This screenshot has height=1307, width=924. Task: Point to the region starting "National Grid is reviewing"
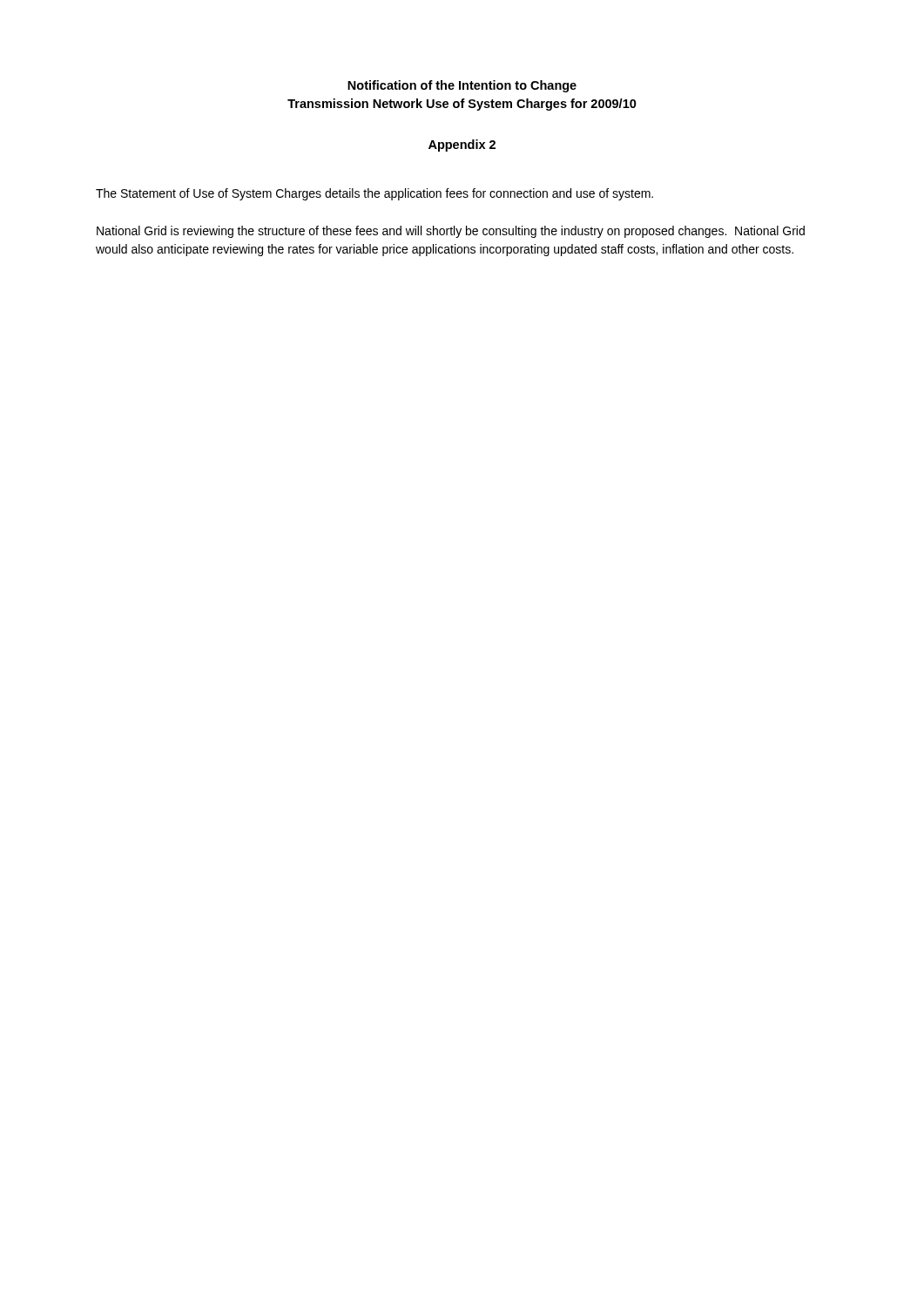pos(451,240)
